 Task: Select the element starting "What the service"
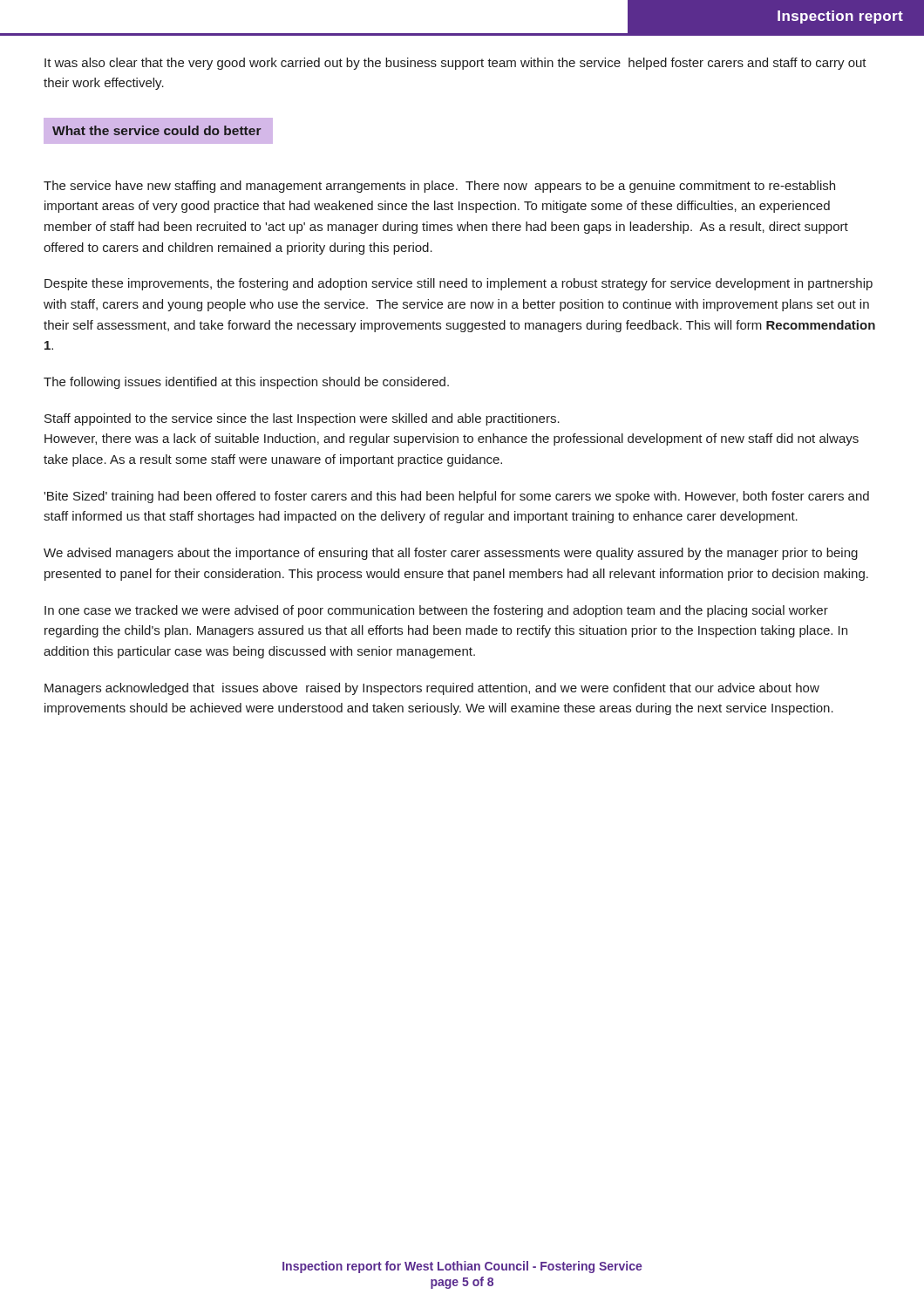tap(158, 130)
